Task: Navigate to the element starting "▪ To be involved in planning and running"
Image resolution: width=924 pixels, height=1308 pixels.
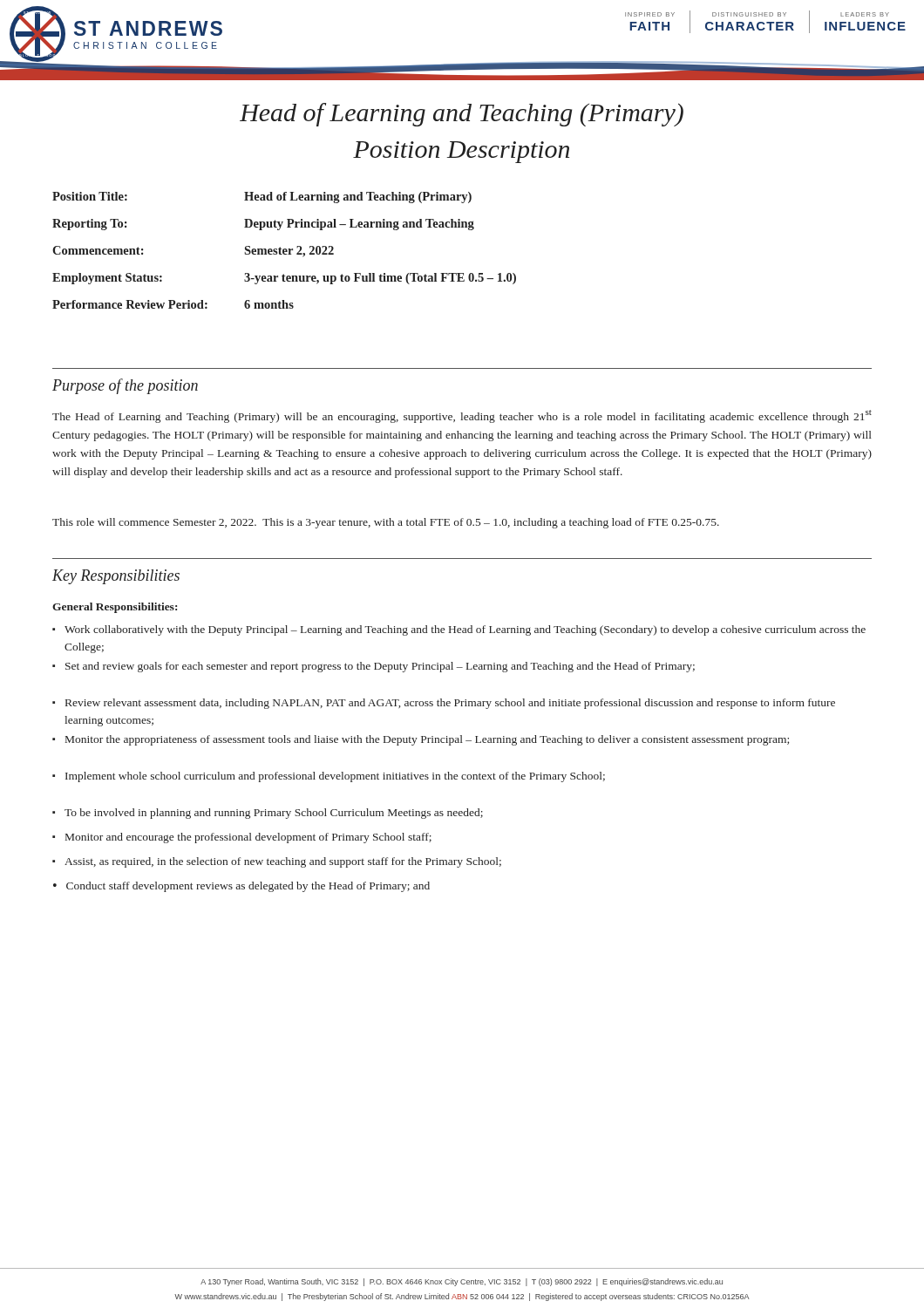Action: [268, 813]
